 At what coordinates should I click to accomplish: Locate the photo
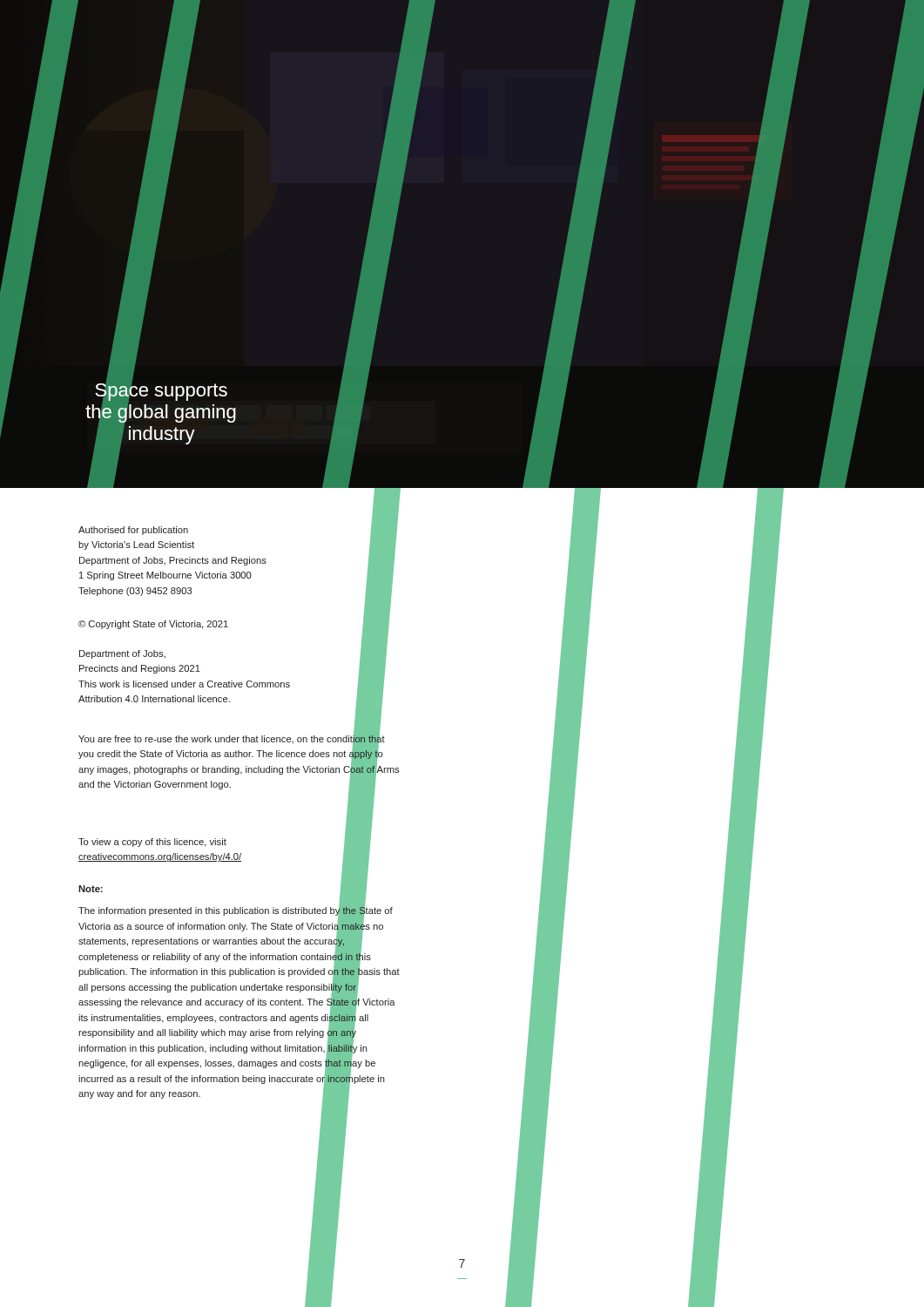tap(462, 244)
